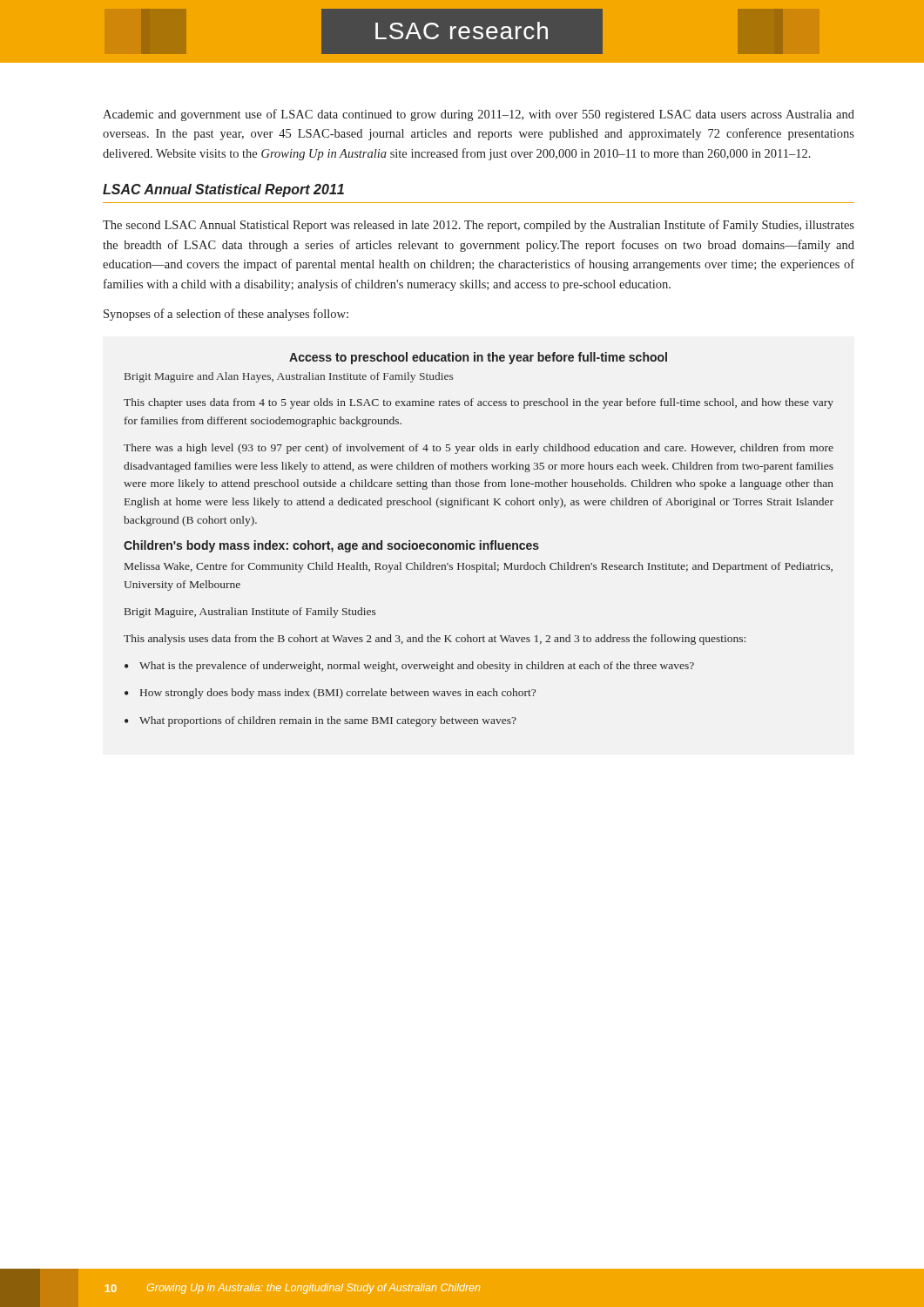
Task: Locate the block of text that opens with "The second LSAC Annual Statistical Report was"
Action: pyautogui.click(x=479, y=254)
